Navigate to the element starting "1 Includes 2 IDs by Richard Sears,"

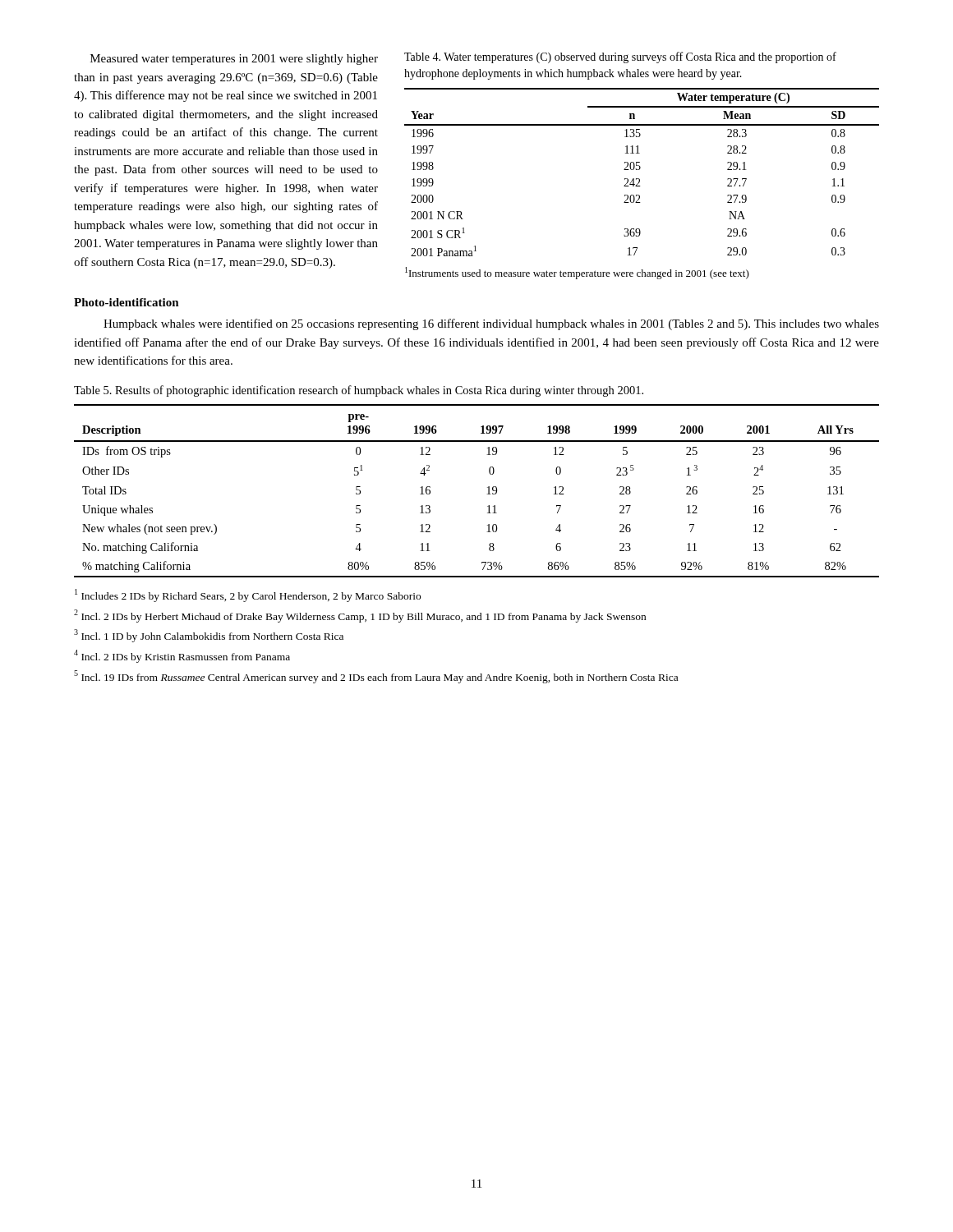(x=248, y=595)
